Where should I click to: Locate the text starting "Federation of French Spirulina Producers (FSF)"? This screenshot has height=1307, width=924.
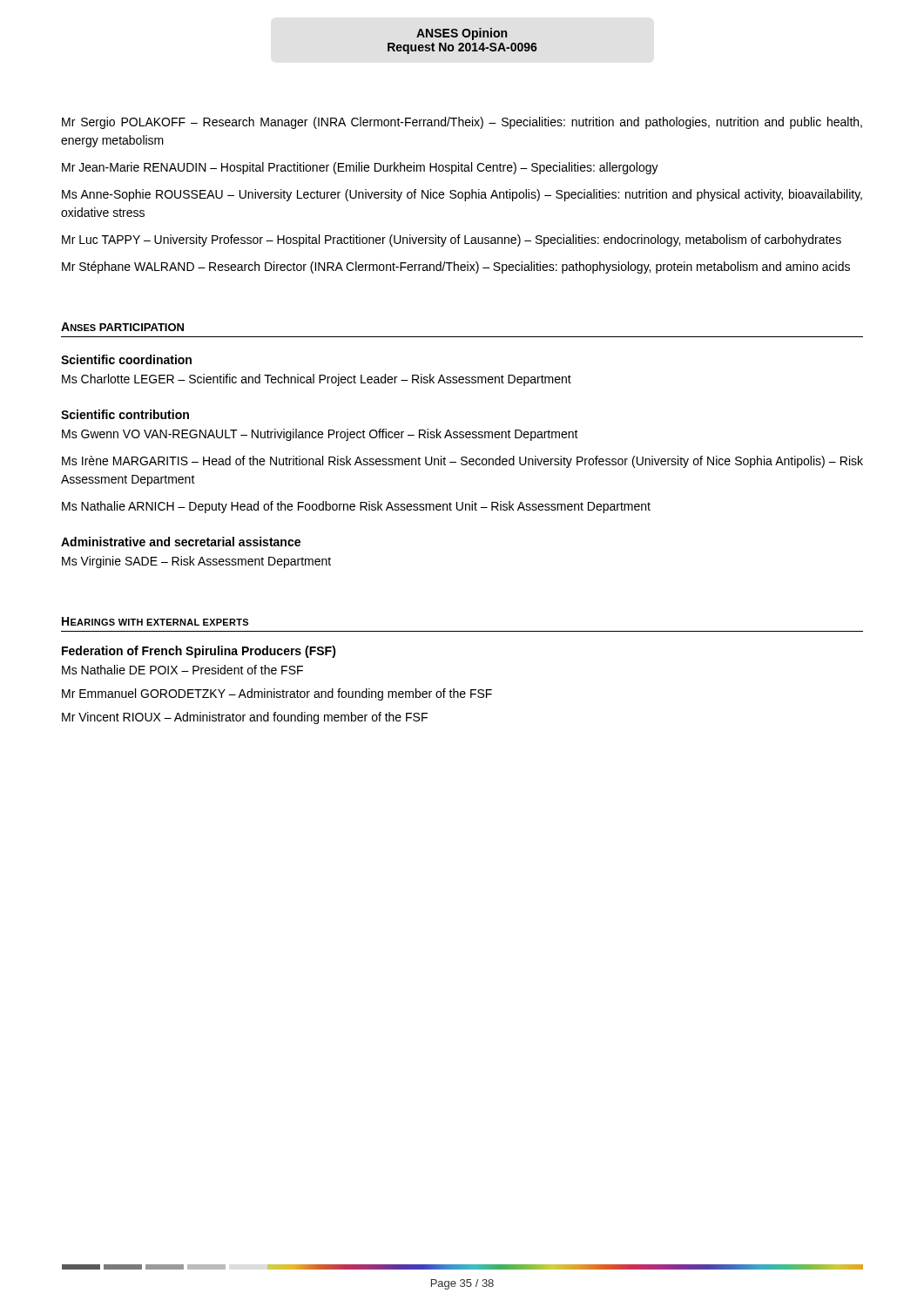tap(198, 651)
